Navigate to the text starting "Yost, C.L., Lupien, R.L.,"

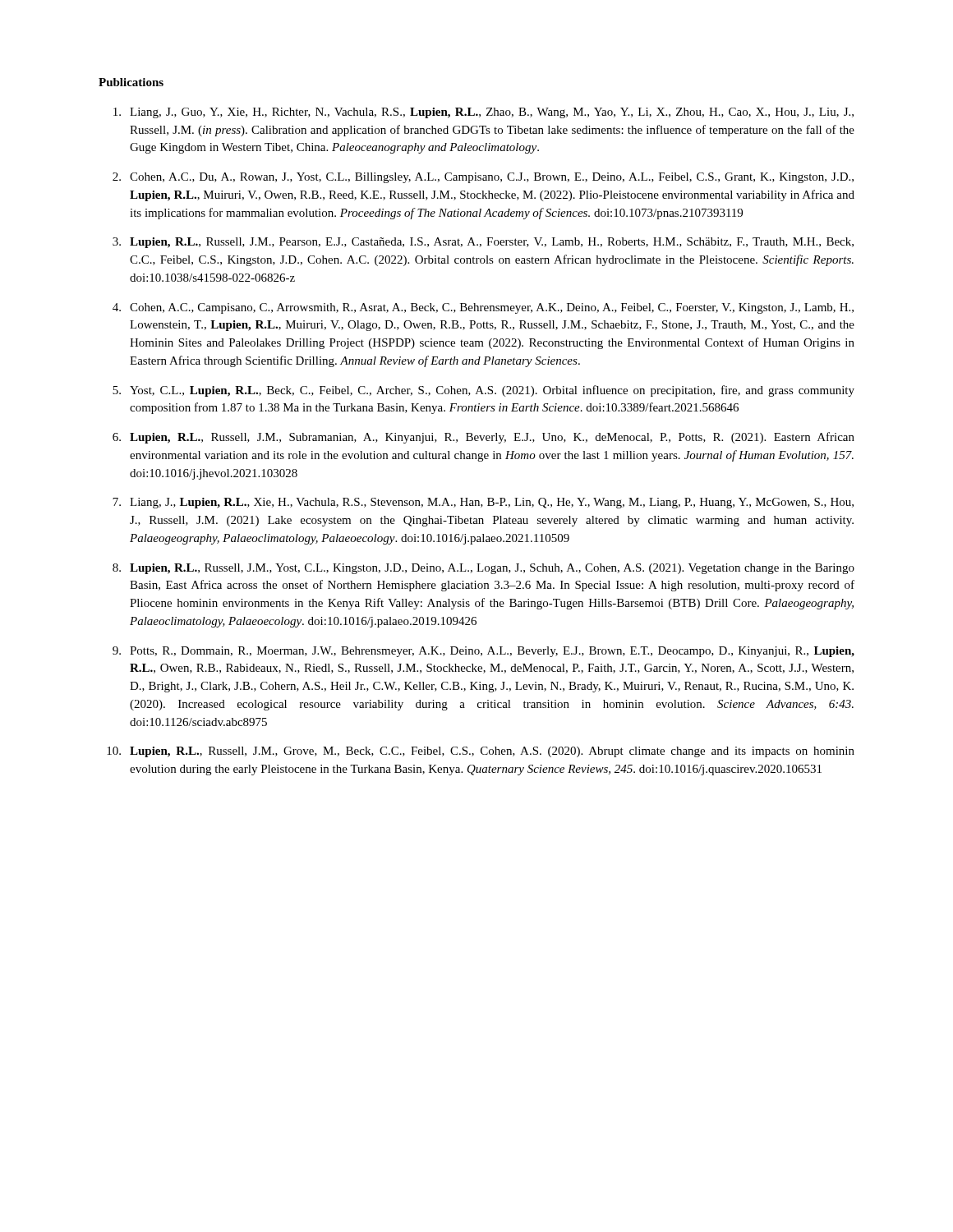[x=492, y=399]
